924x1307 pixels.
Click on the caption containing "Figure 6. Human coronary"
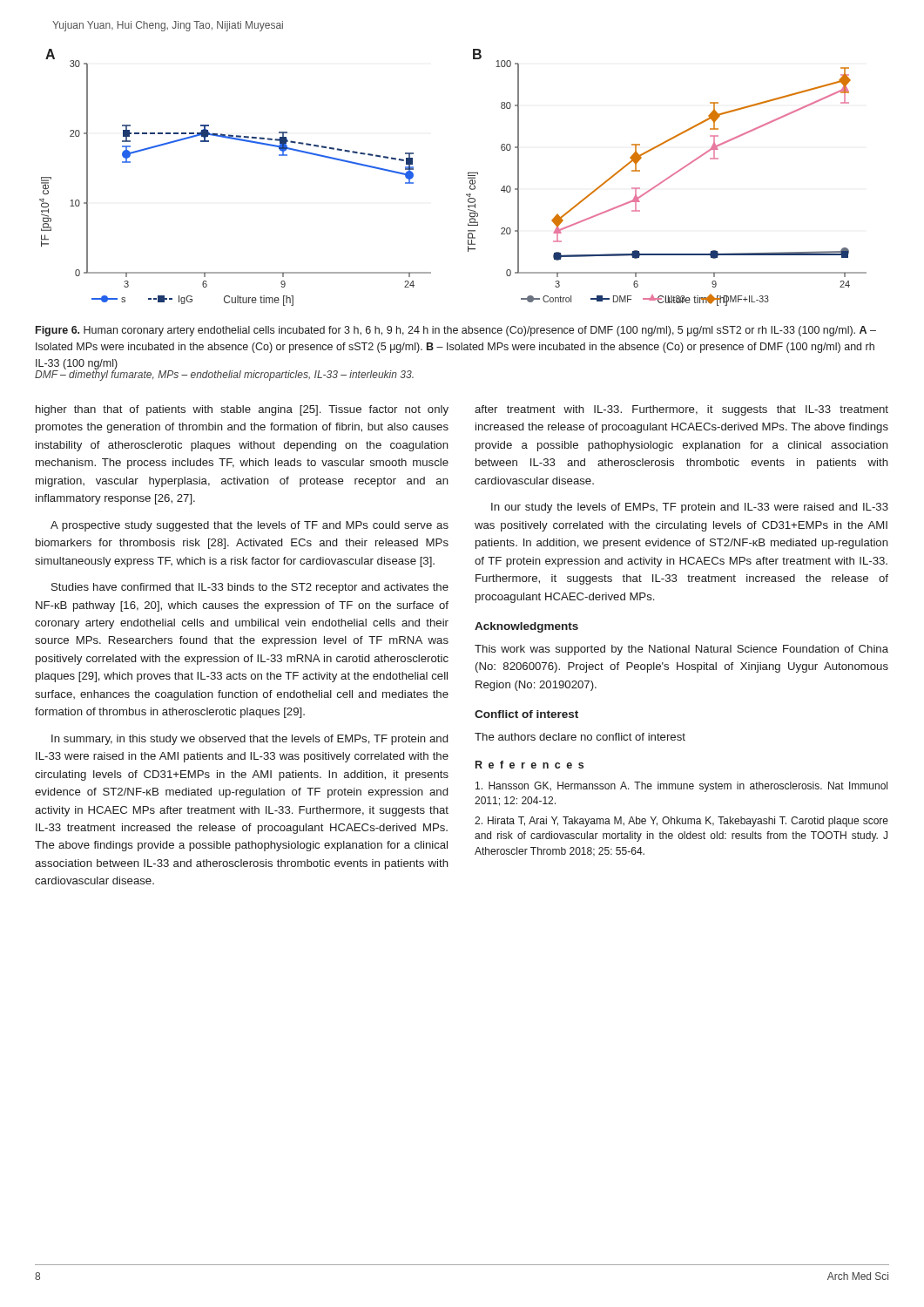(x=455, y=347)
